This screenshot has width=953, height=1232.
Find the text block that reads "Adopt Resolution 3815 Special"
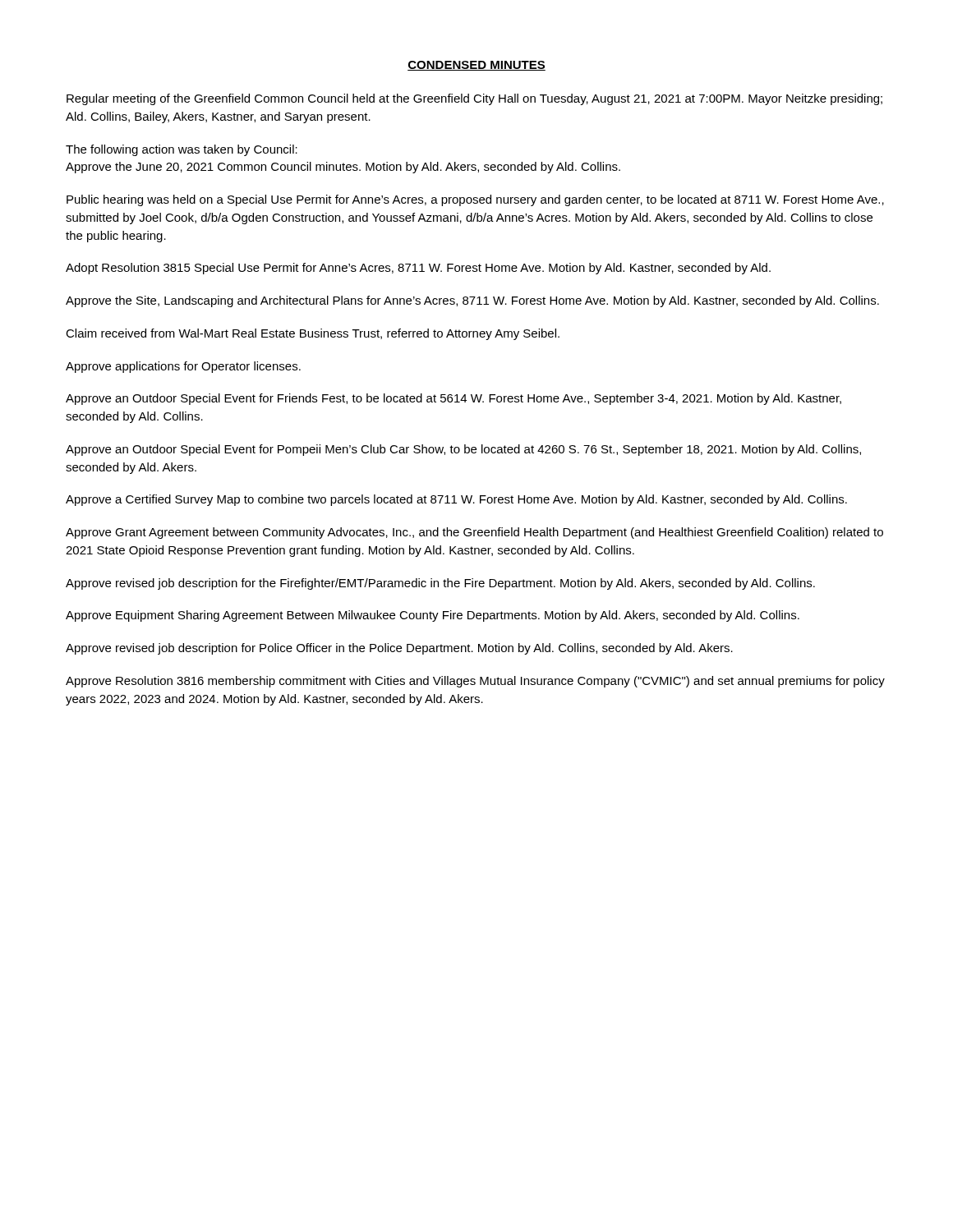point(419,268)
